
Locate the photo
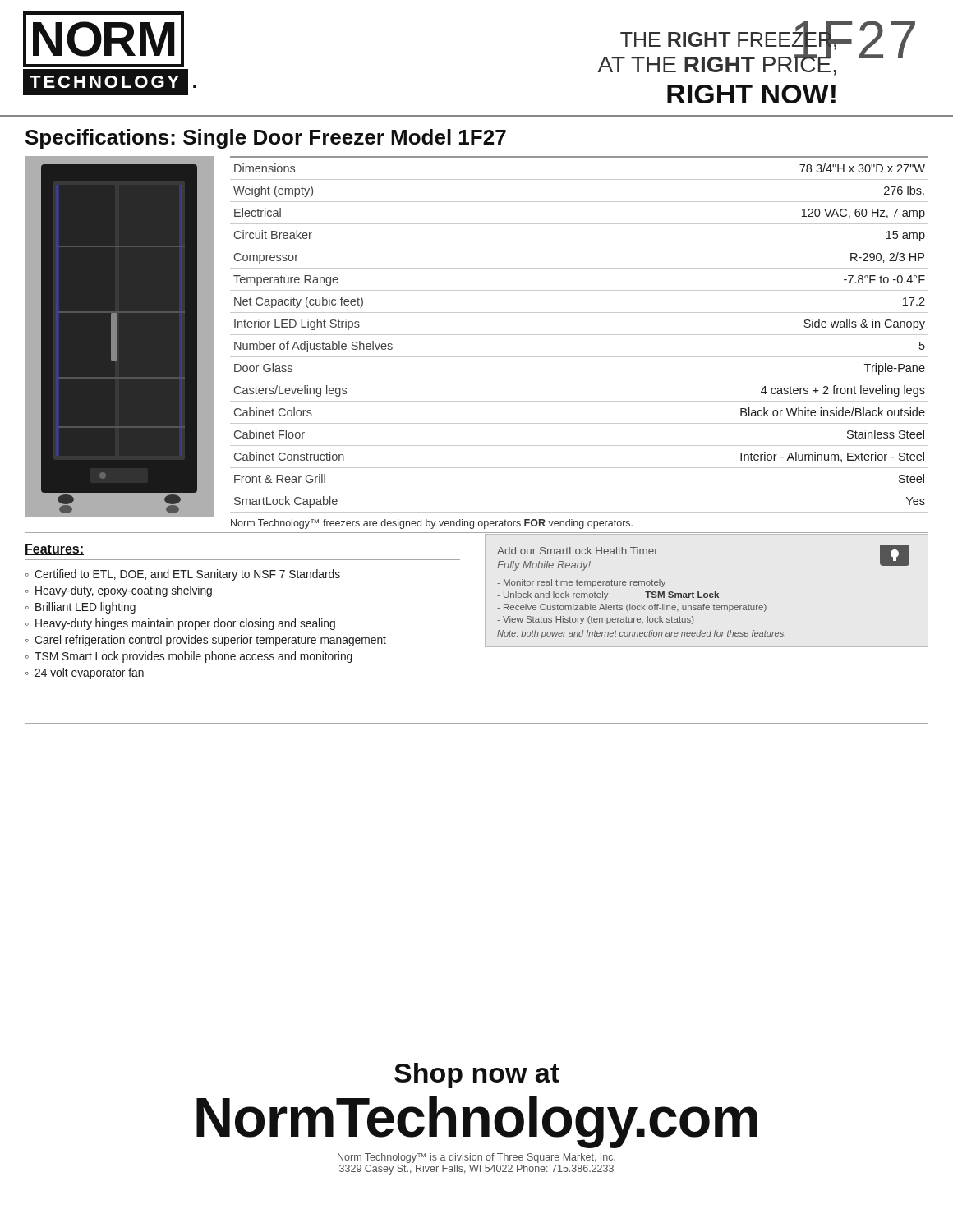coord(119,337)
